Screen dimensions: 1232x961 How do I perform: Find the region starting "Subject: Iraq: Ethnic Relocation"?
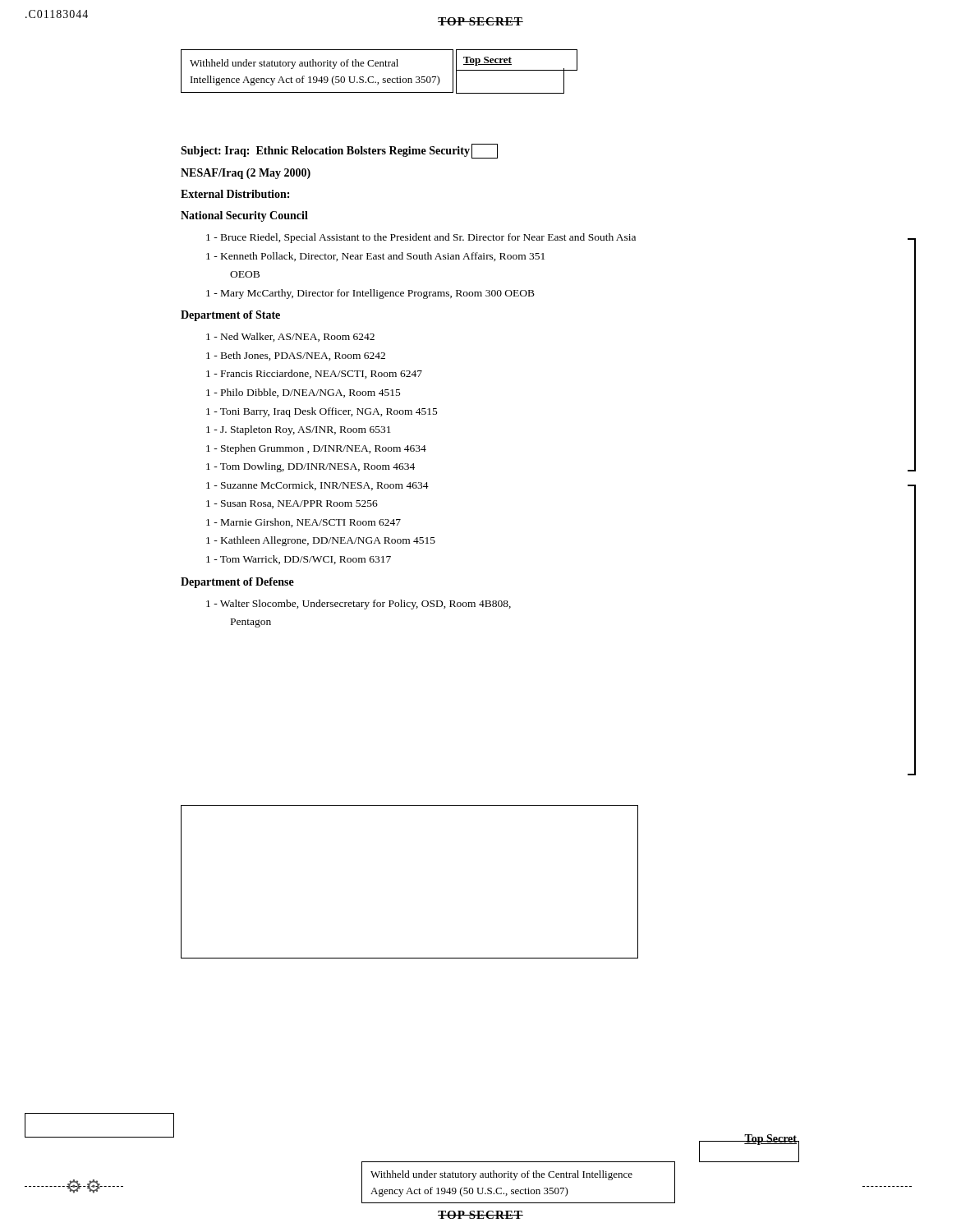[339, 151]
